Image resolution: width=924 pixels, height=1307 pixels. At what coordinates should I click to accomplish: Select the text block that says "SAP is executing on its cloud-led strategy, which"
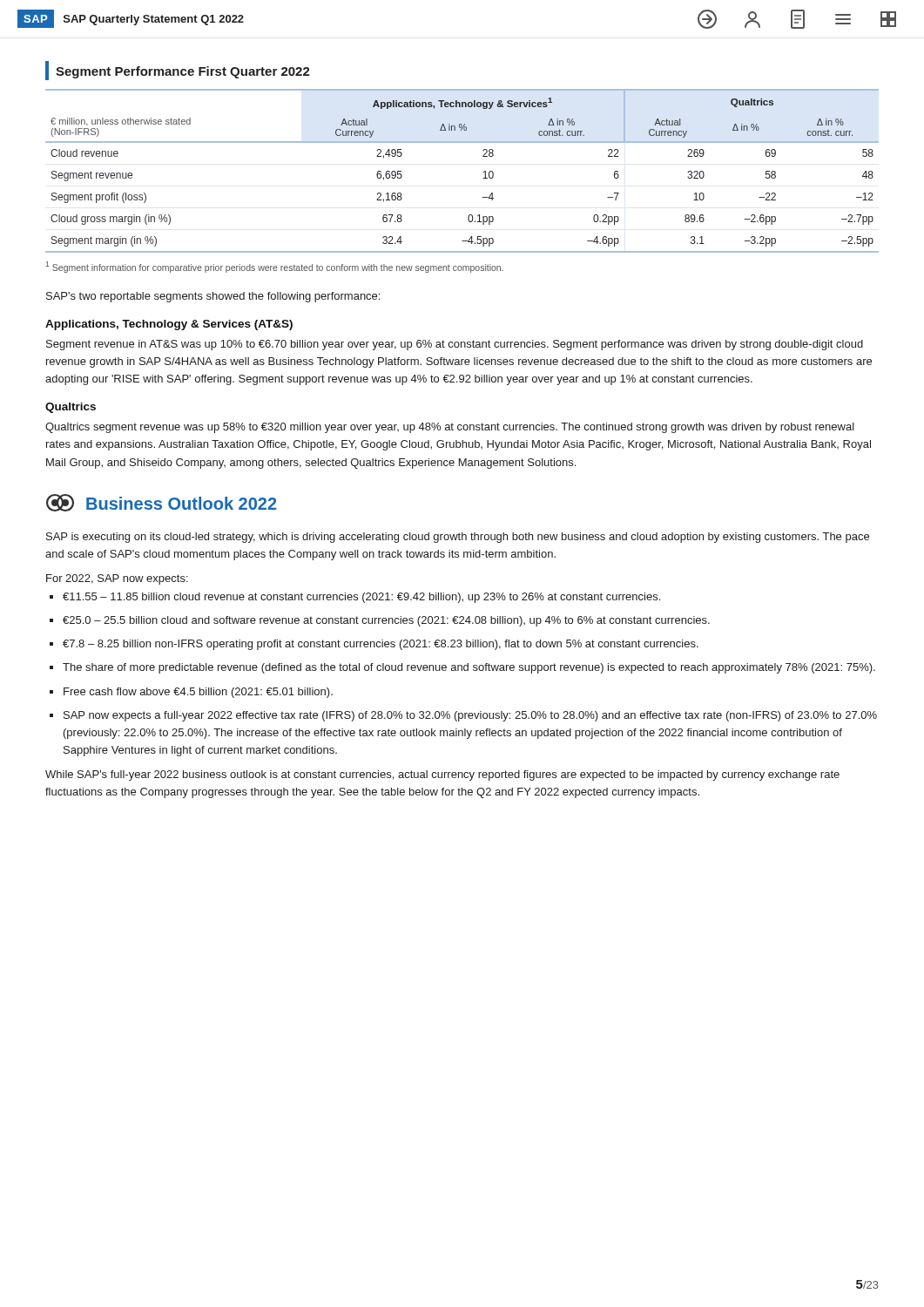pos(457,545)
